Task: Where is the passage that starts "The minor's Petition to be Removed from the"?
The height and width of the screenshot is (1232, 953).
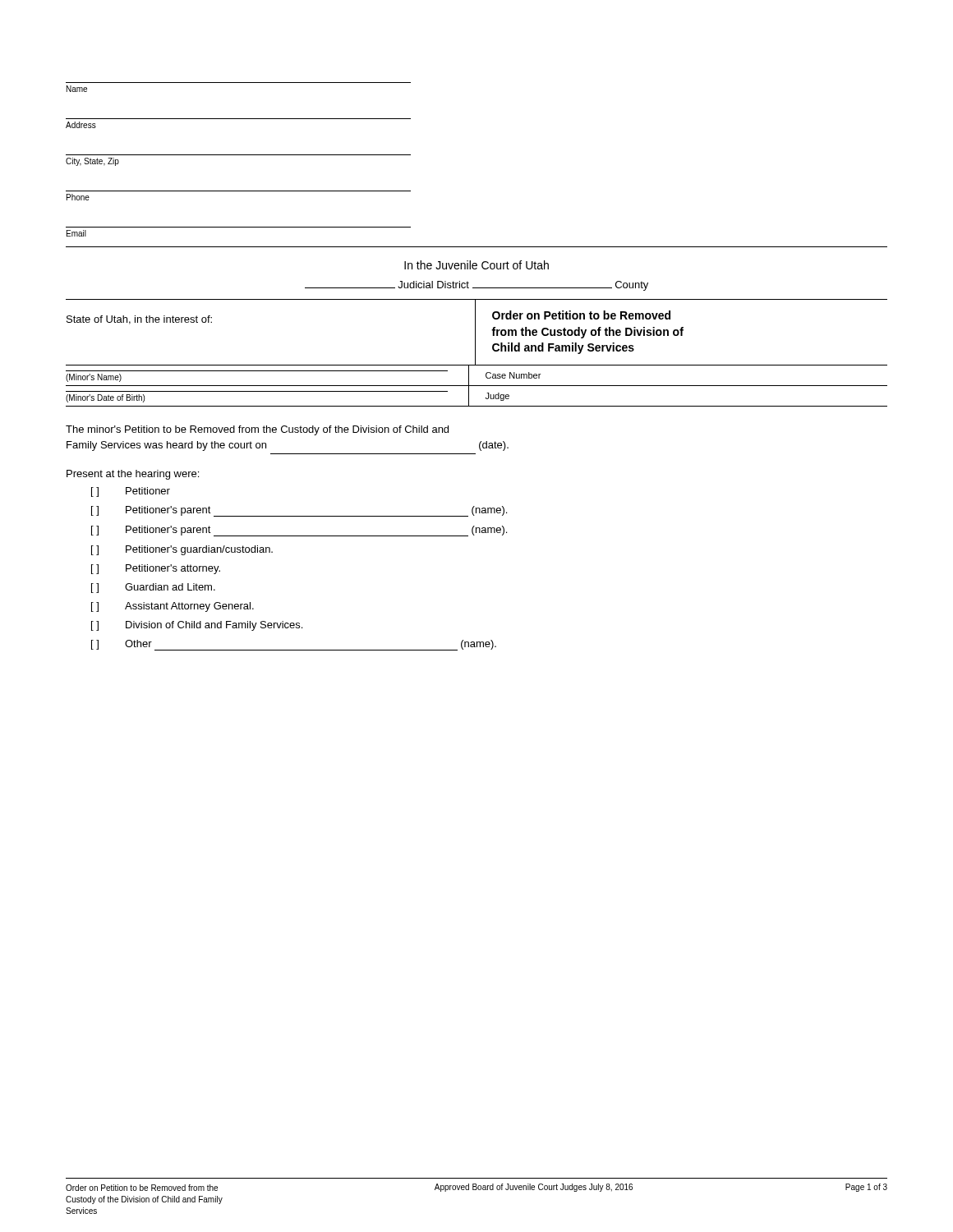Action: 287,438
